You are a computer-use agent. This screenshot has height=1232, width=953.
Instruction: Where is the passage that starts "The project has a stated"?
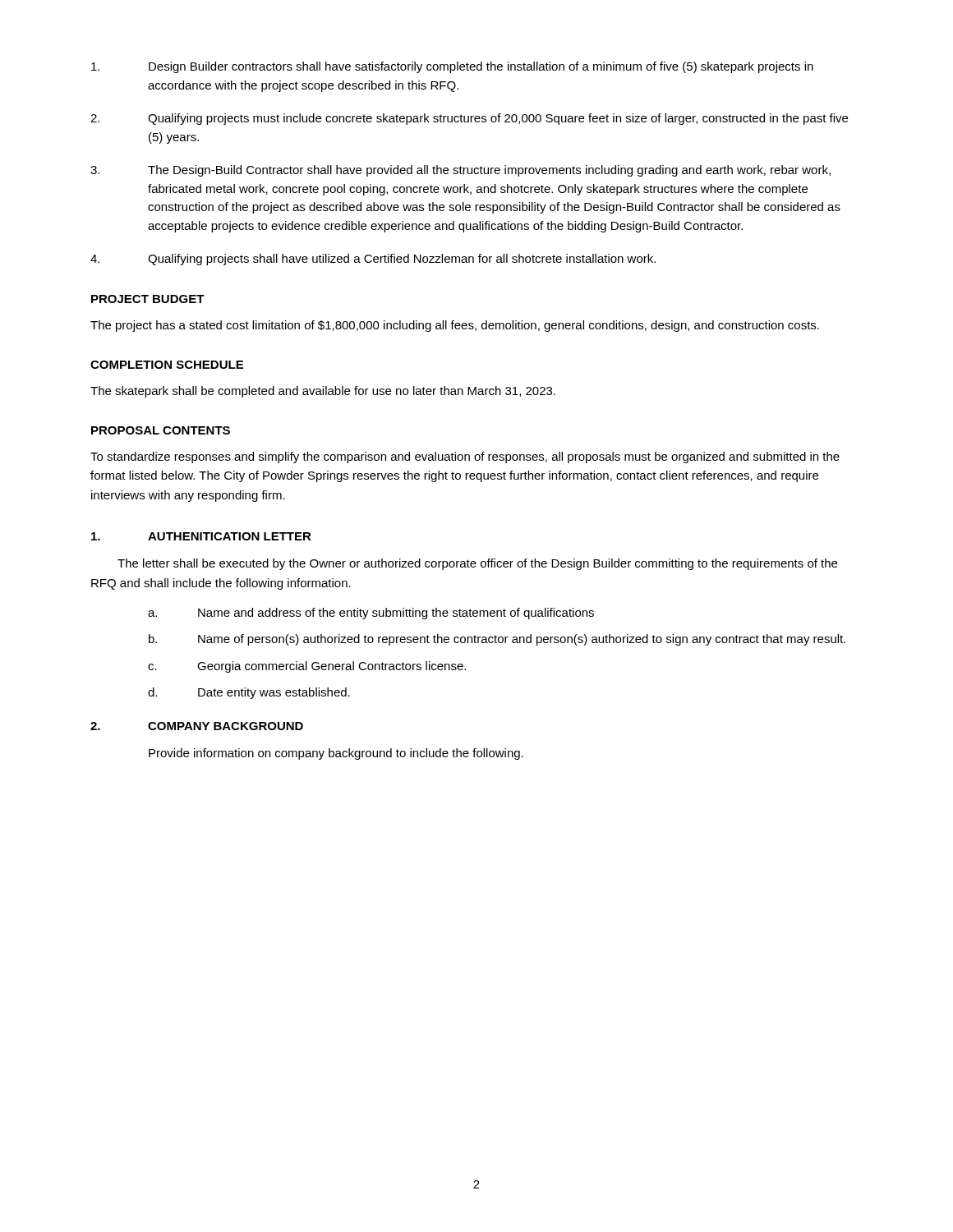(x=455, y=324)
